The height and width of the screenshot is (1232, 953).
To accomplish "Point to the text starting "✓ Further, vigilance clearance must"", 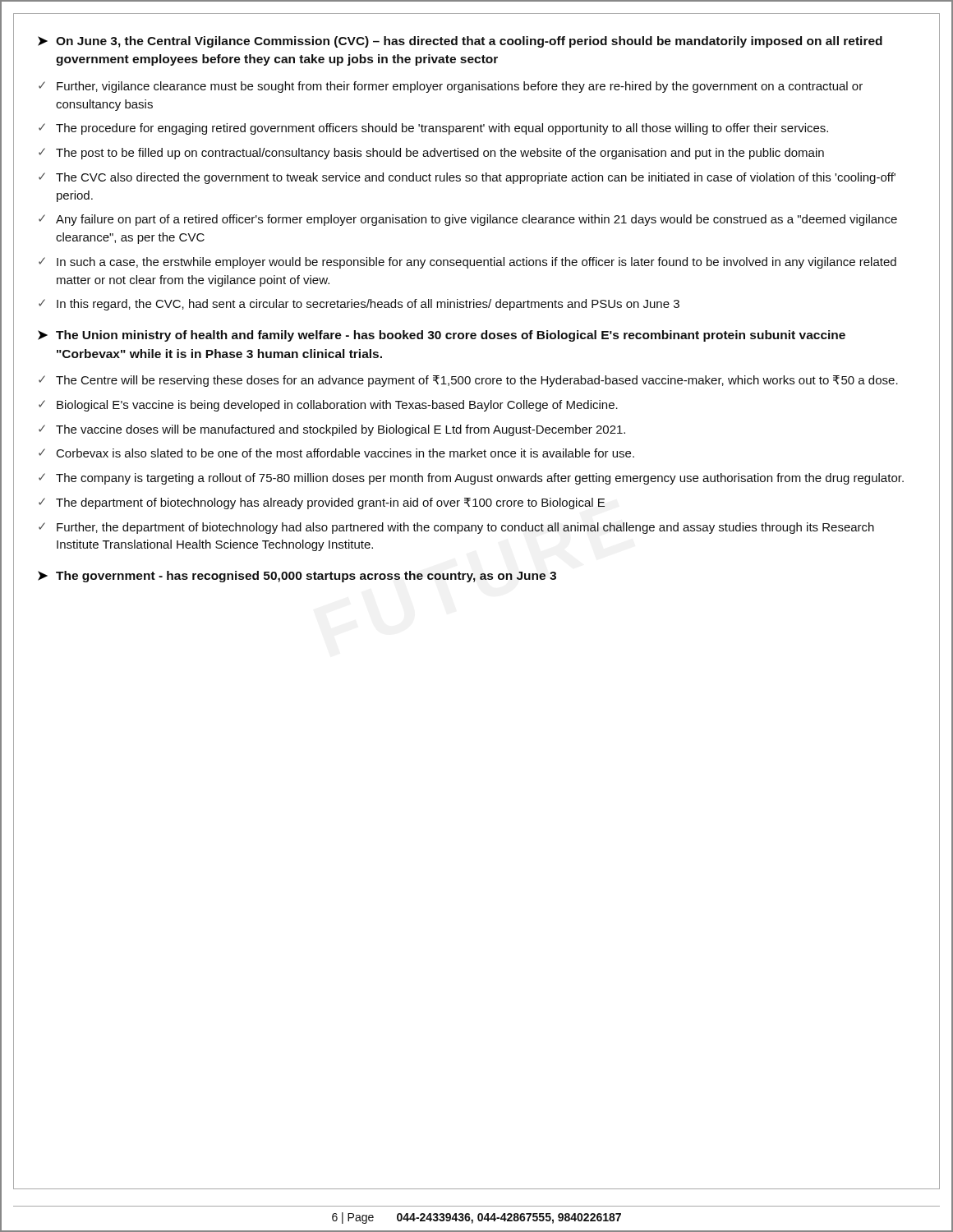I will [x=476, y=95].
